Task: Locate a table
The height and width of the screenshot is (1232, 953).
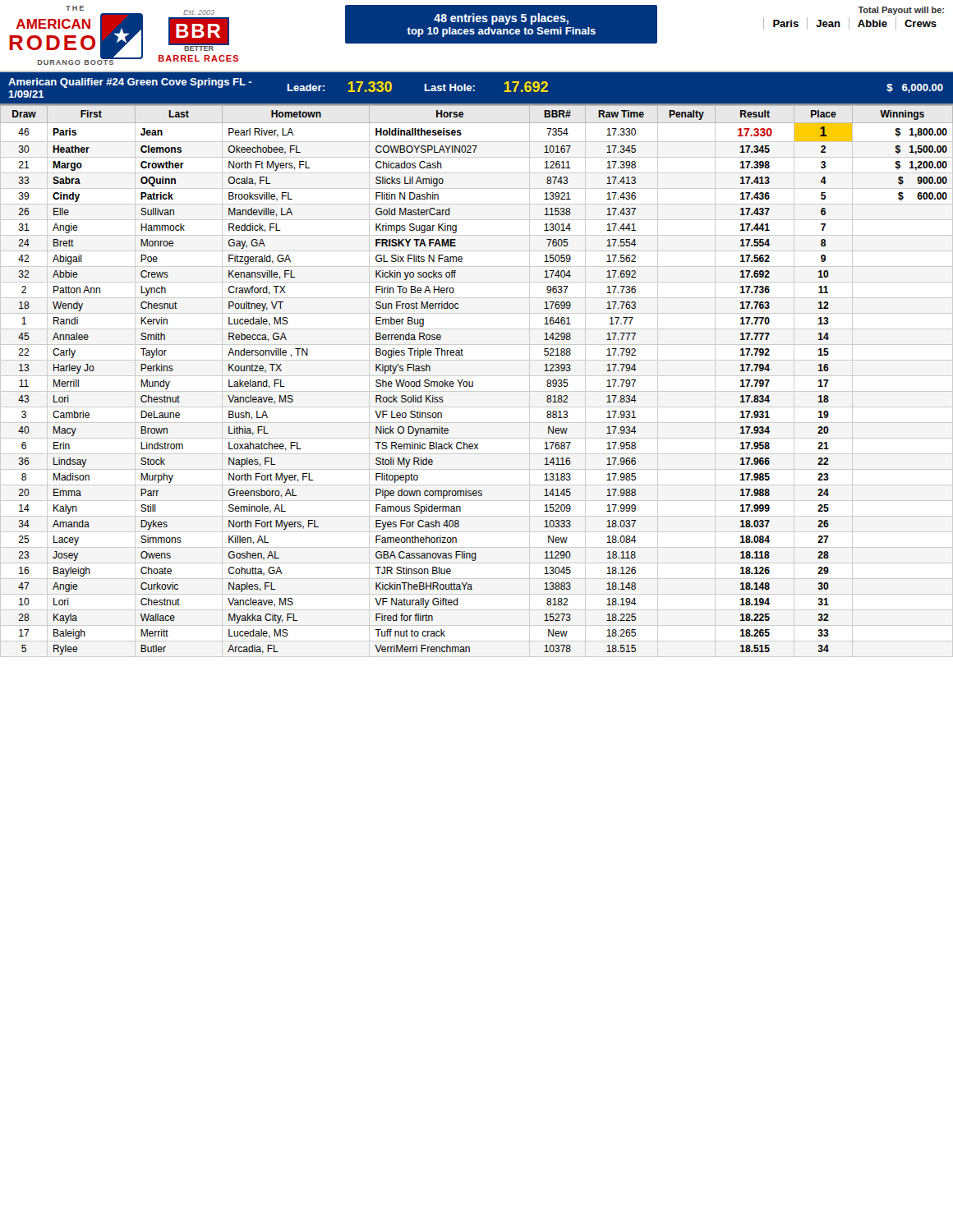Action: (x=476, y=381)
